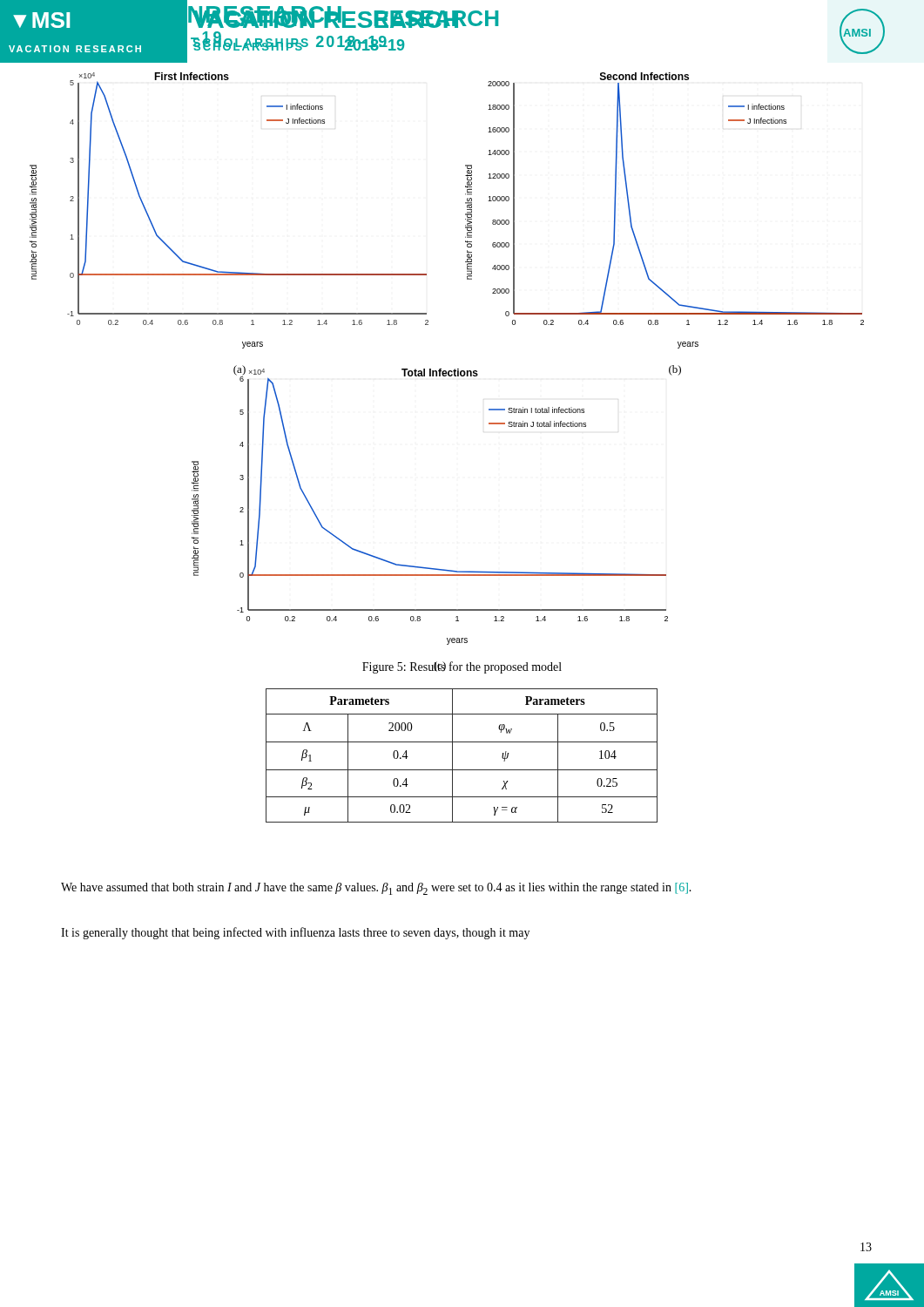
Task: Find the element starting "It is generally thought that being infected with"
Action: pos(295,933)
